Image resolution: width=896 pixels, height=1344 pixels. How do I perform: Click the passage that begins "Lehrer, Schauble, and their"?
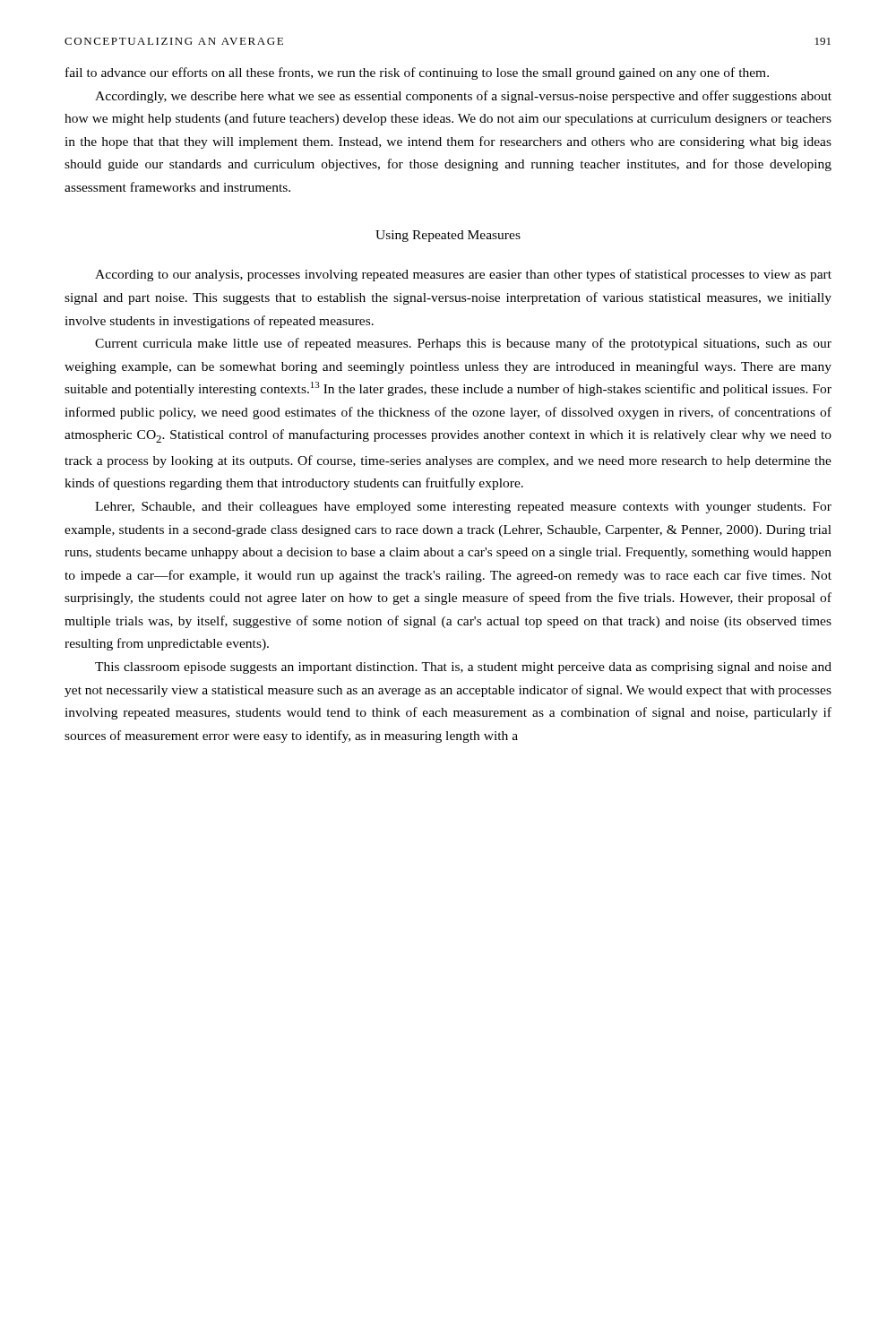coord(448,575)
